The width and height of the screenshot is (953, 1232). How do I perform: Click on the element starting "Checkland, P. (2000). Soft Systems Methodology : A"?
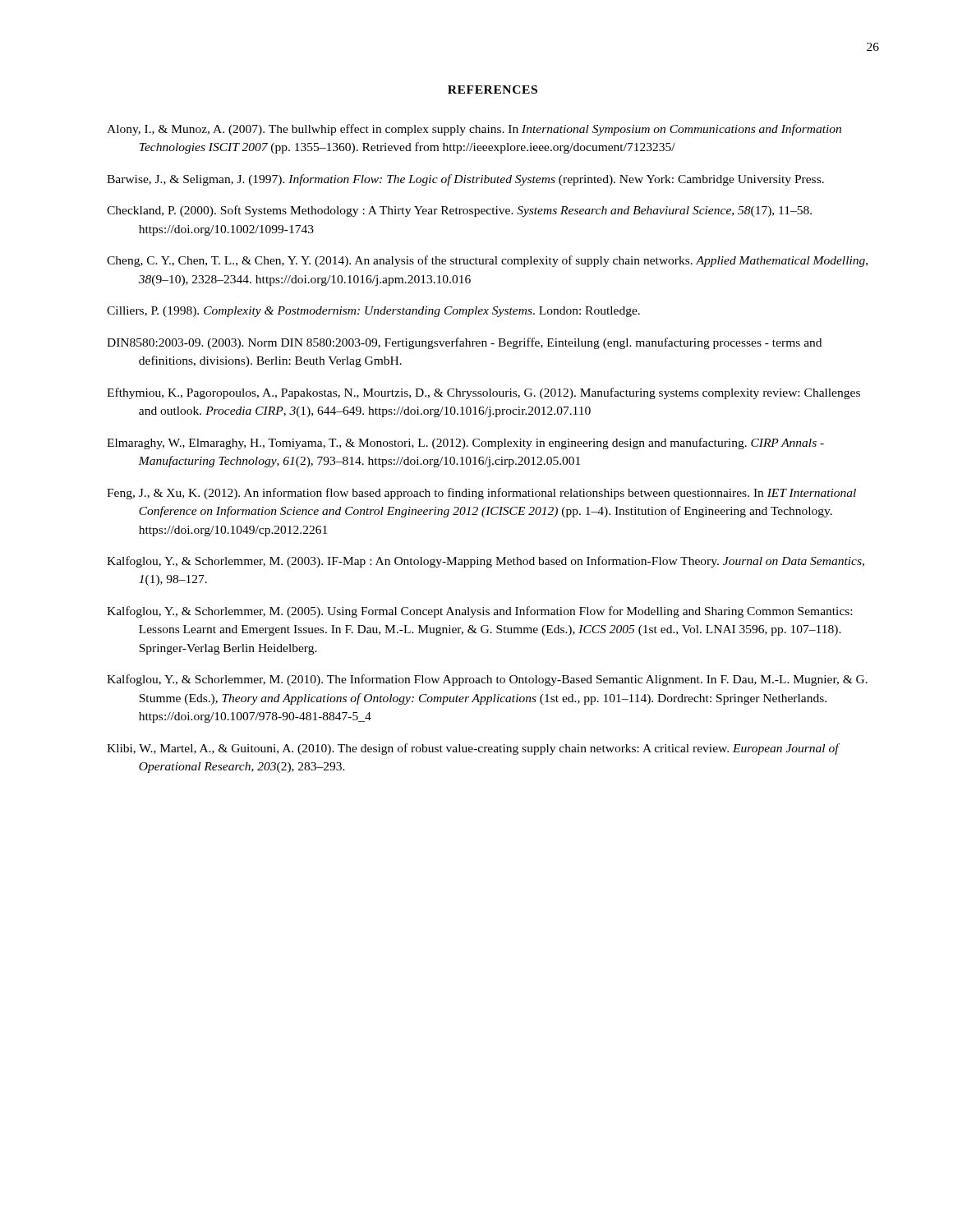click(x=460, y=219)
